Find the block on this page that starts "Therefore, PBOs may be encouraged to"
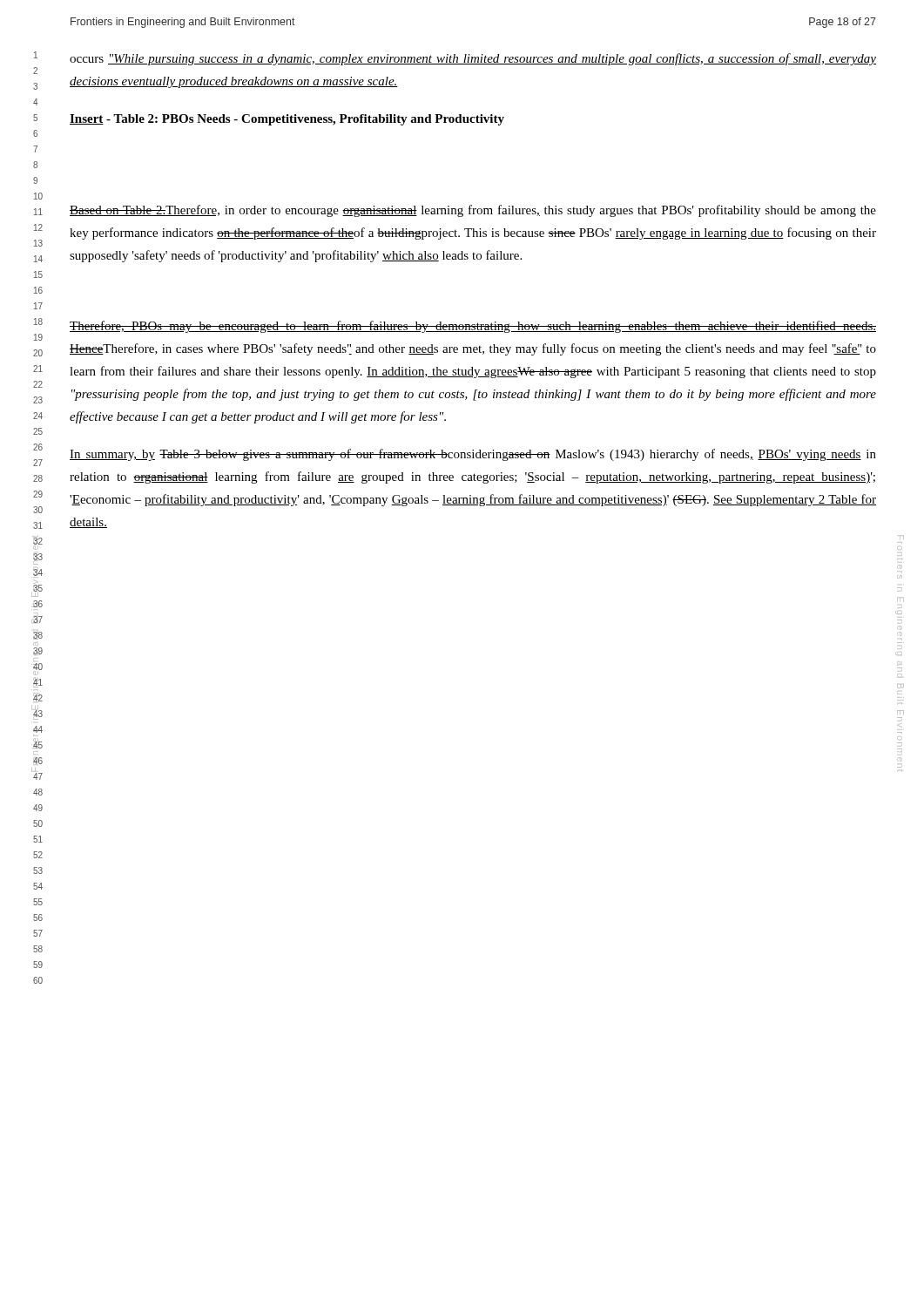Viewport: 924px width, 1307px height. click(473, 371)
